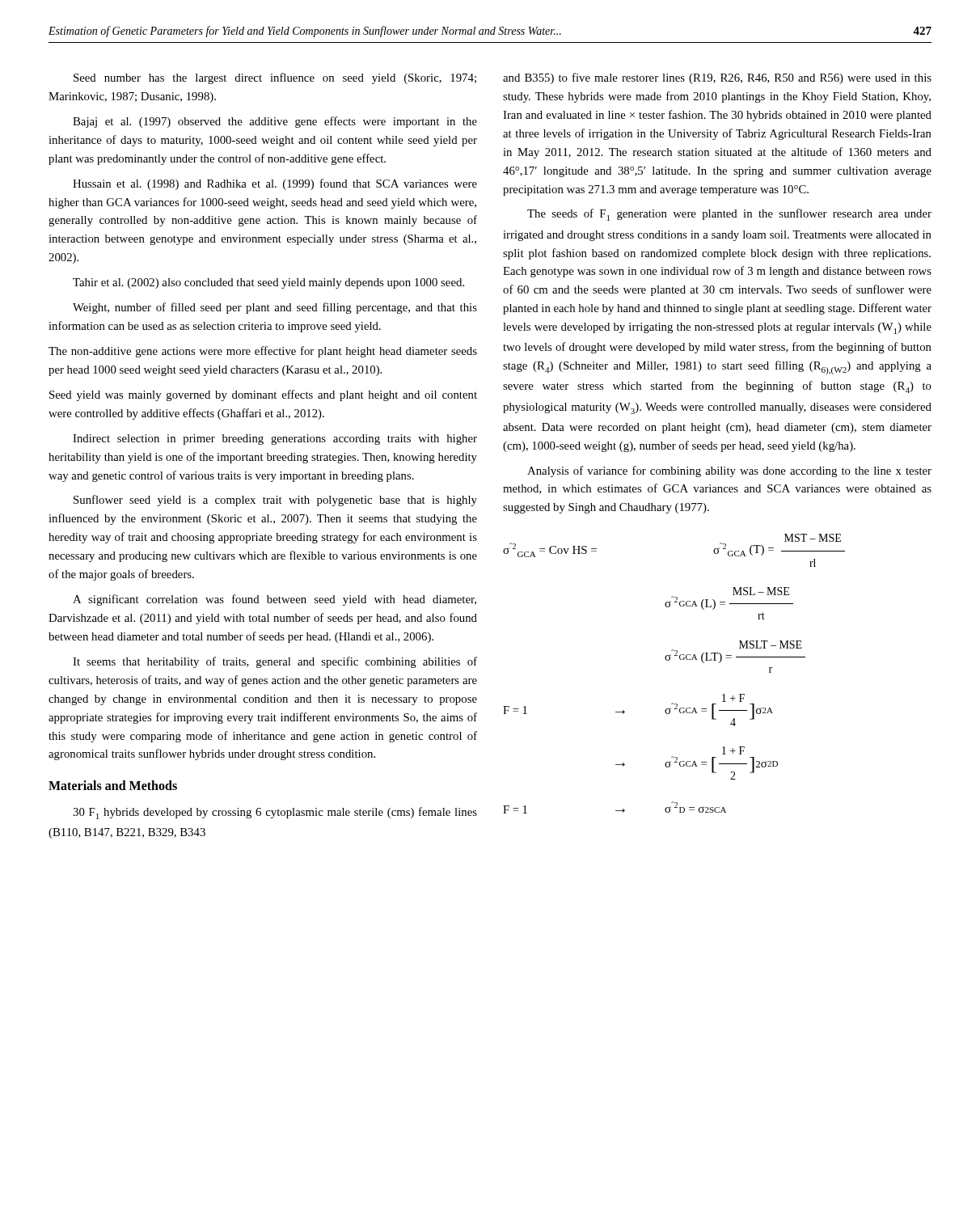Where does it say "Materials and Methods"?

[x=113, y=785]
